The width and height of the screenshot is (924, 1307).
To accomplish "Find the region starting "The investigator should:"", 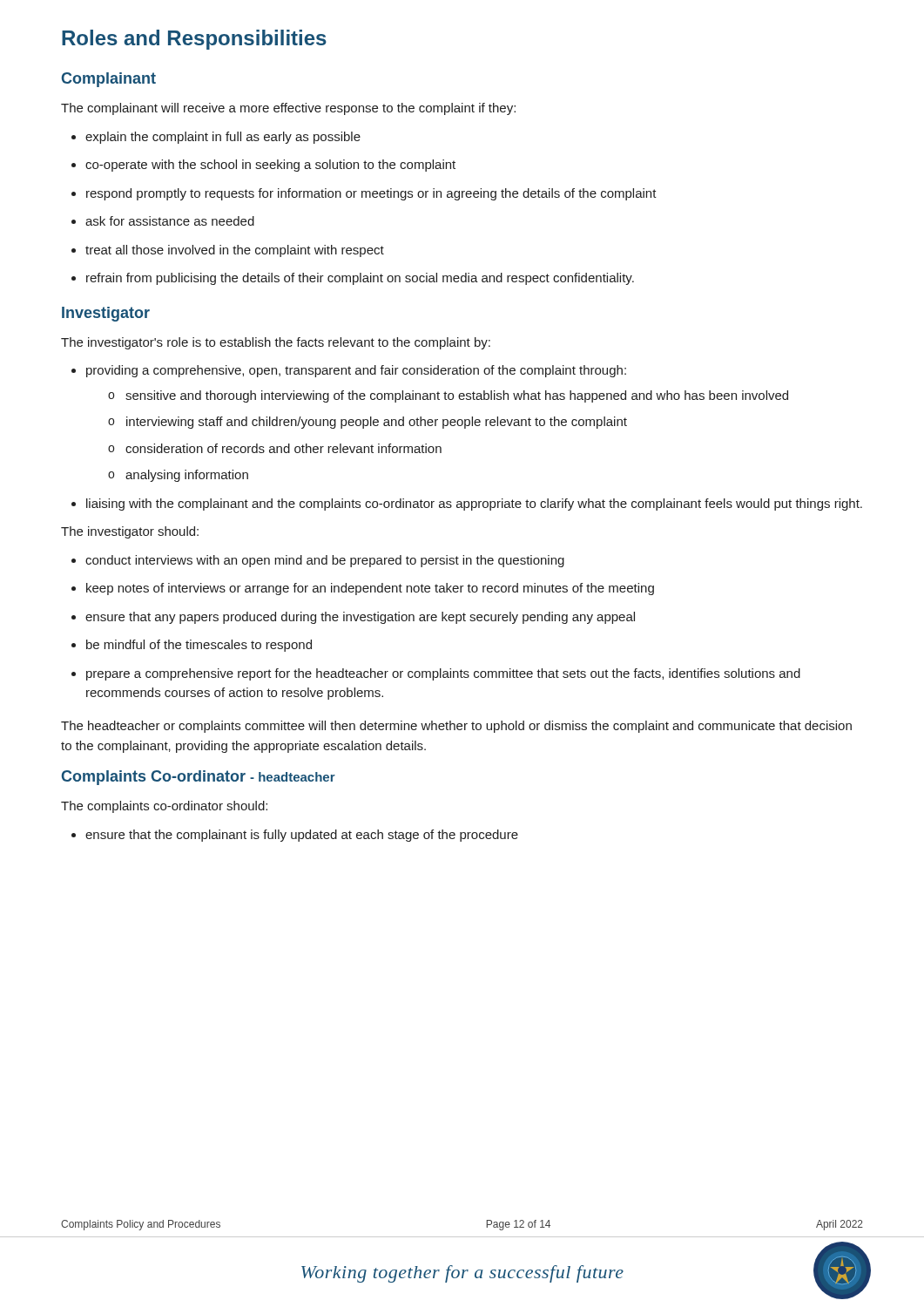I will (x=130, y=532).
